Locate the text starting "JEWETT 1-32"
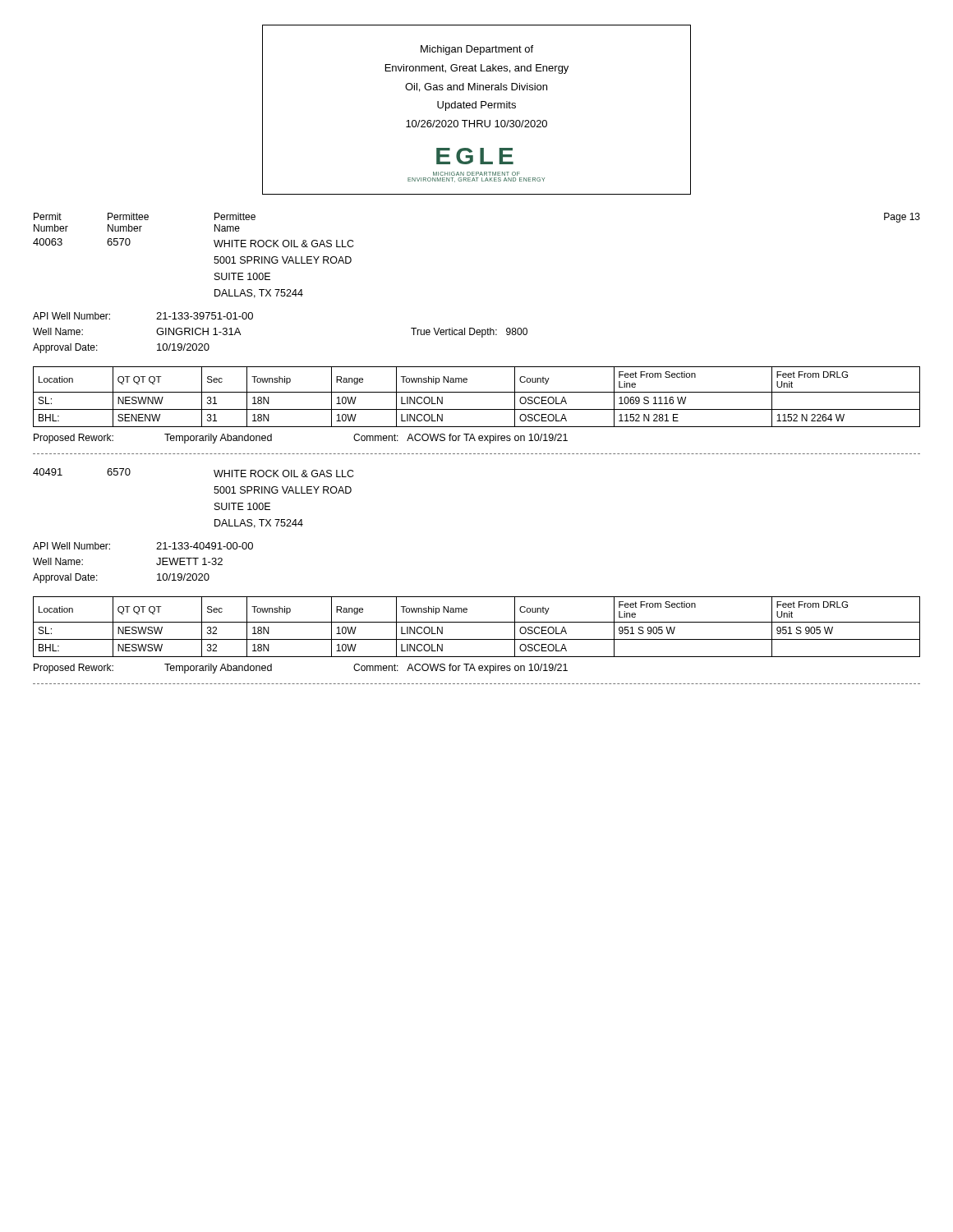 tap(190, 561)
